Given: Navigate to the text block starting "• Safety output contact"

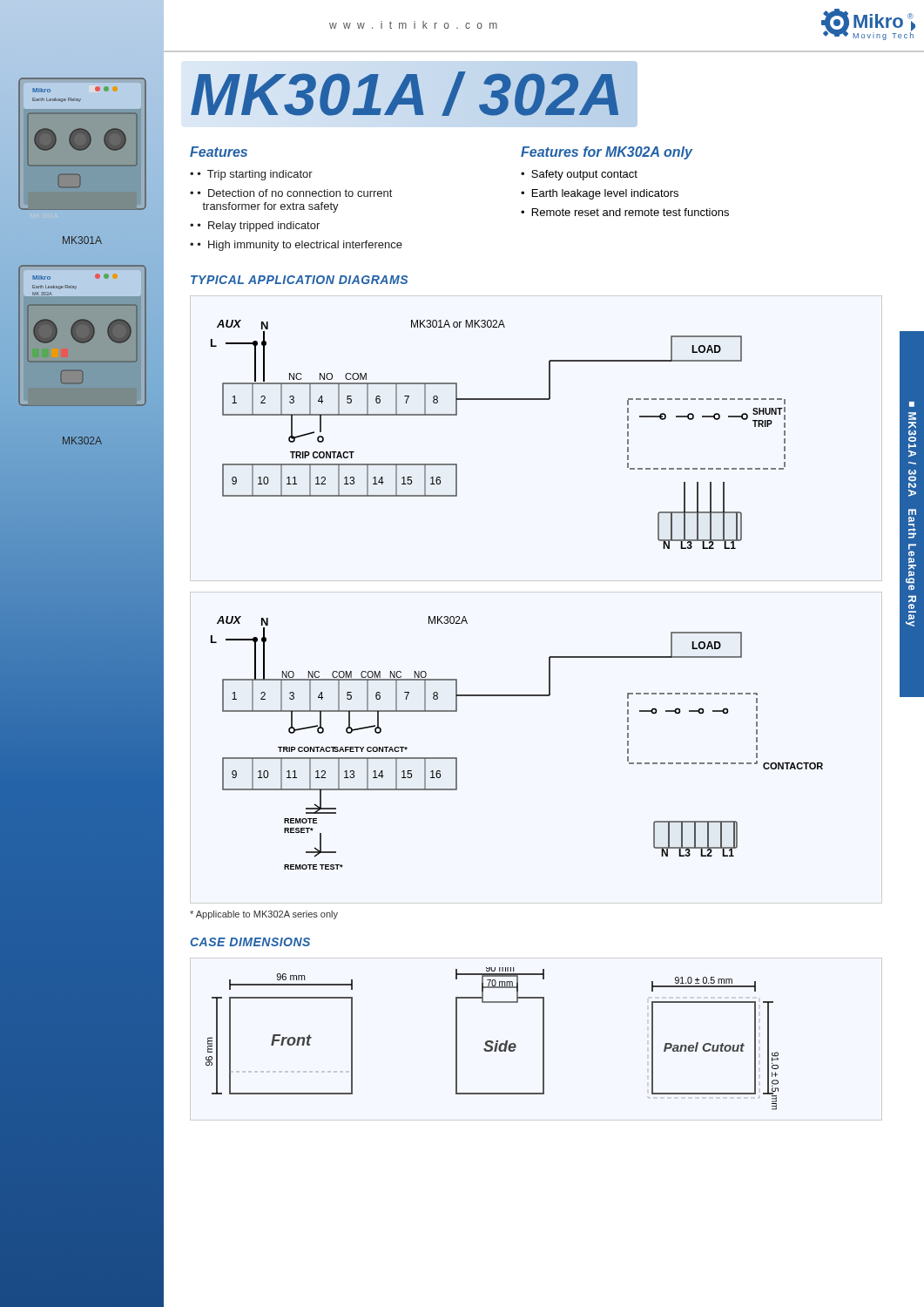Looking at the screenshot, I should pos(579,174).
